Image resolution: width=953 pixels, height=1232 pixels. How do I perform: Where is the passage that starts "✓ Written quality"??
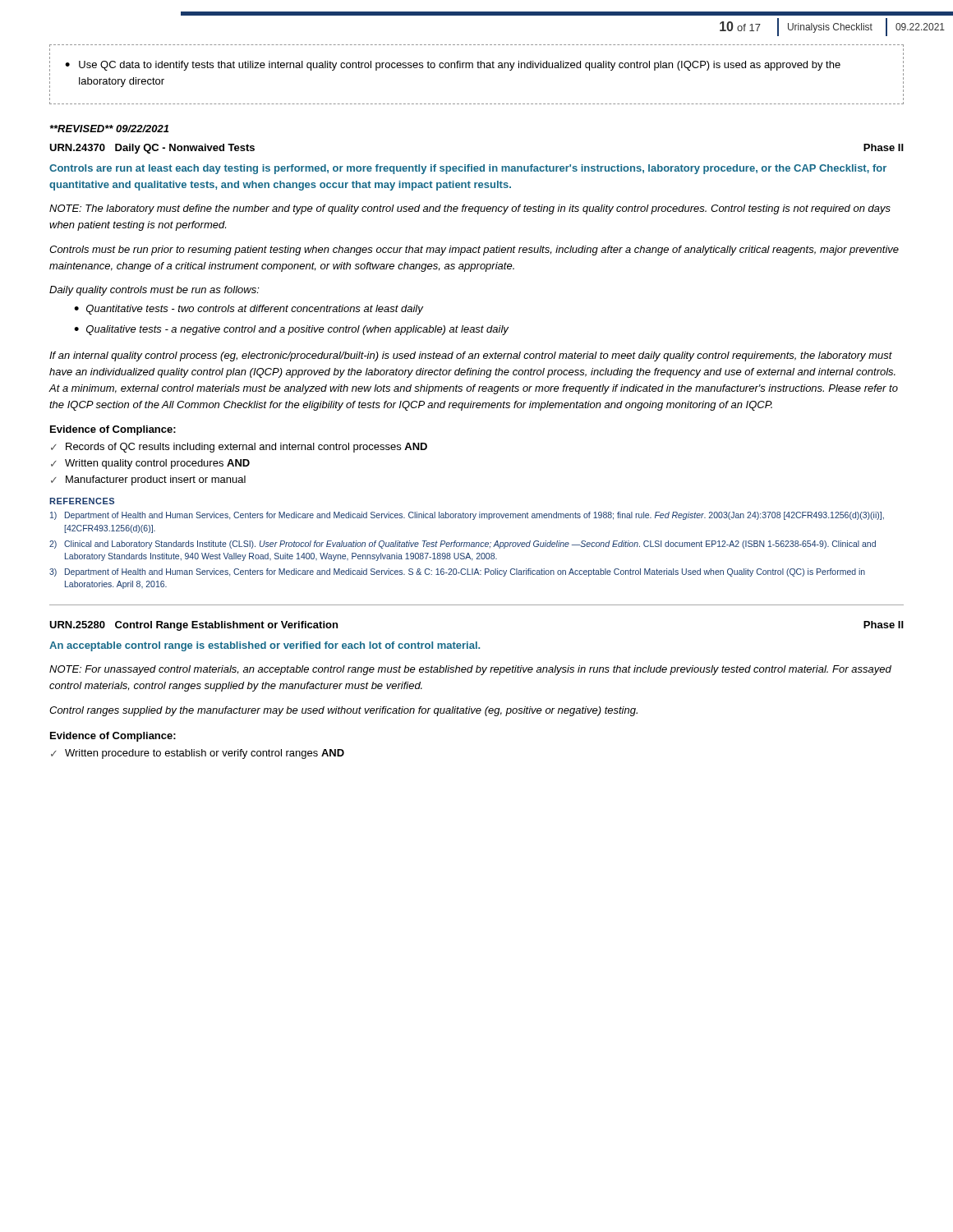[x=150, y=463]
